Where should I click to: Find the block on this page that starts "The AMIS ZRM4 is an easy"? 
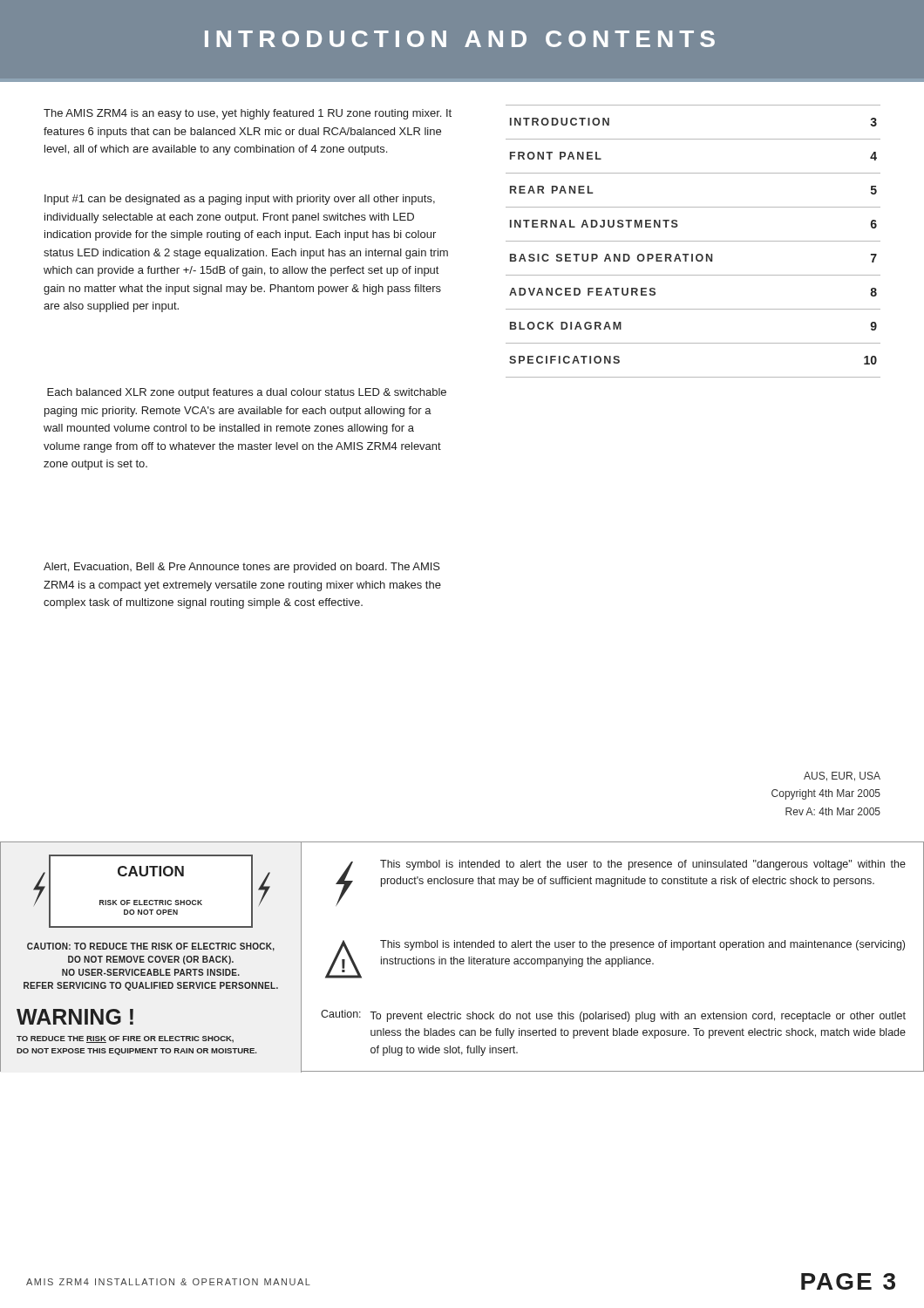[x=248, y=132]
